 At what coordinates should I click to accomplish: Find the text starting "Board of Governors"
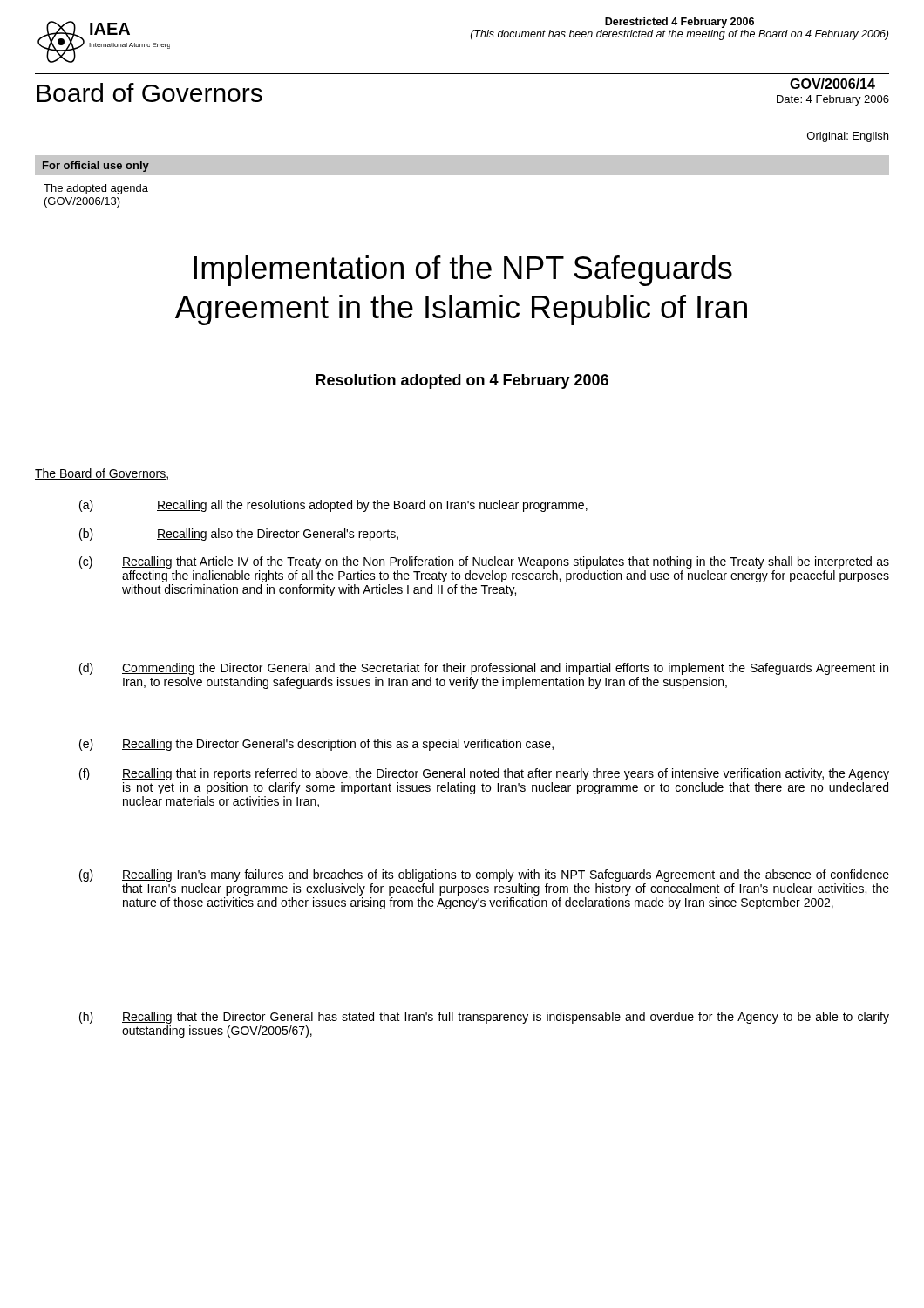149,93
